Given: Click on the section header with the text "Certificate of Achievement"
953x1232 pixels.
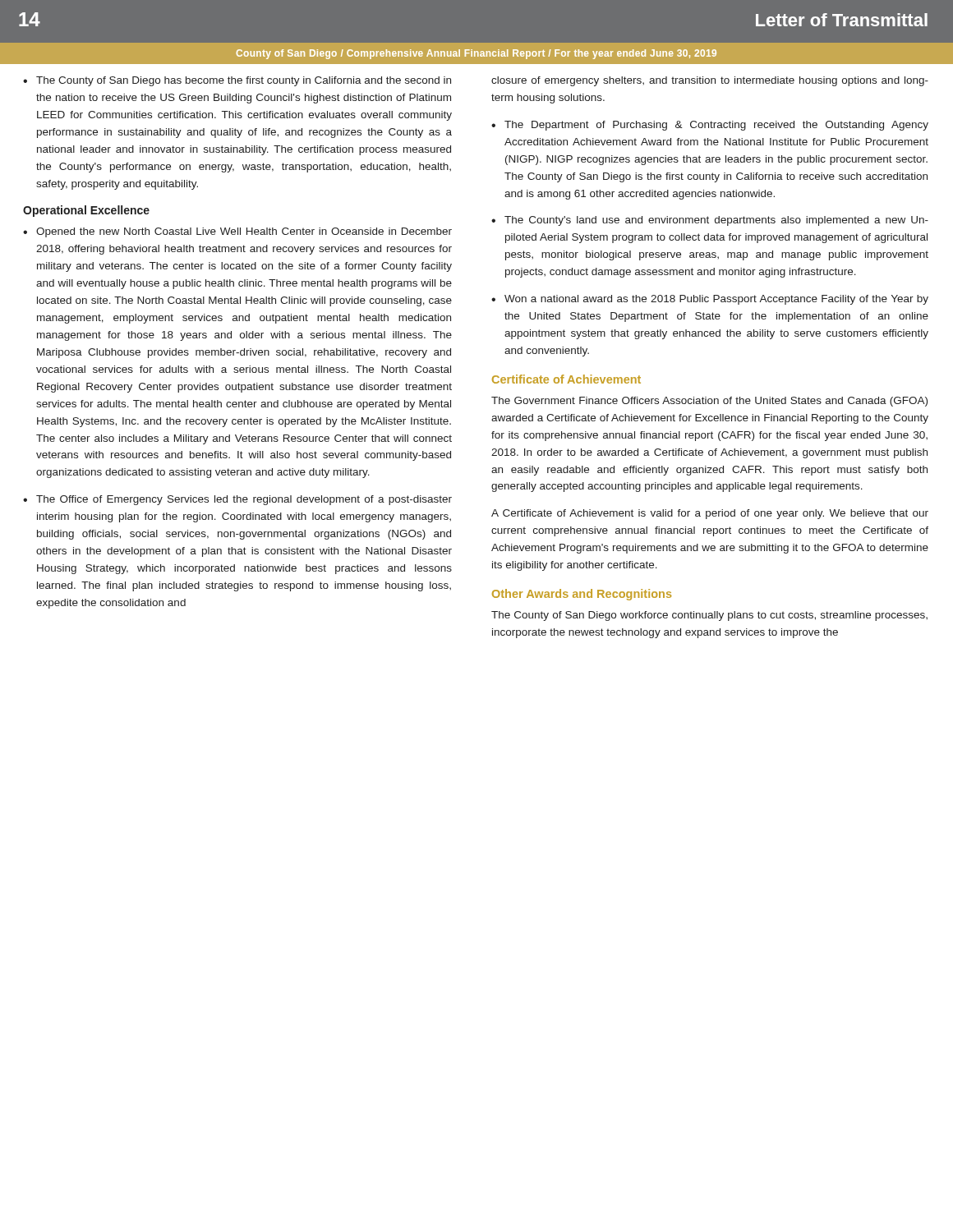Looking at the screenshot, I should point(566,379).
